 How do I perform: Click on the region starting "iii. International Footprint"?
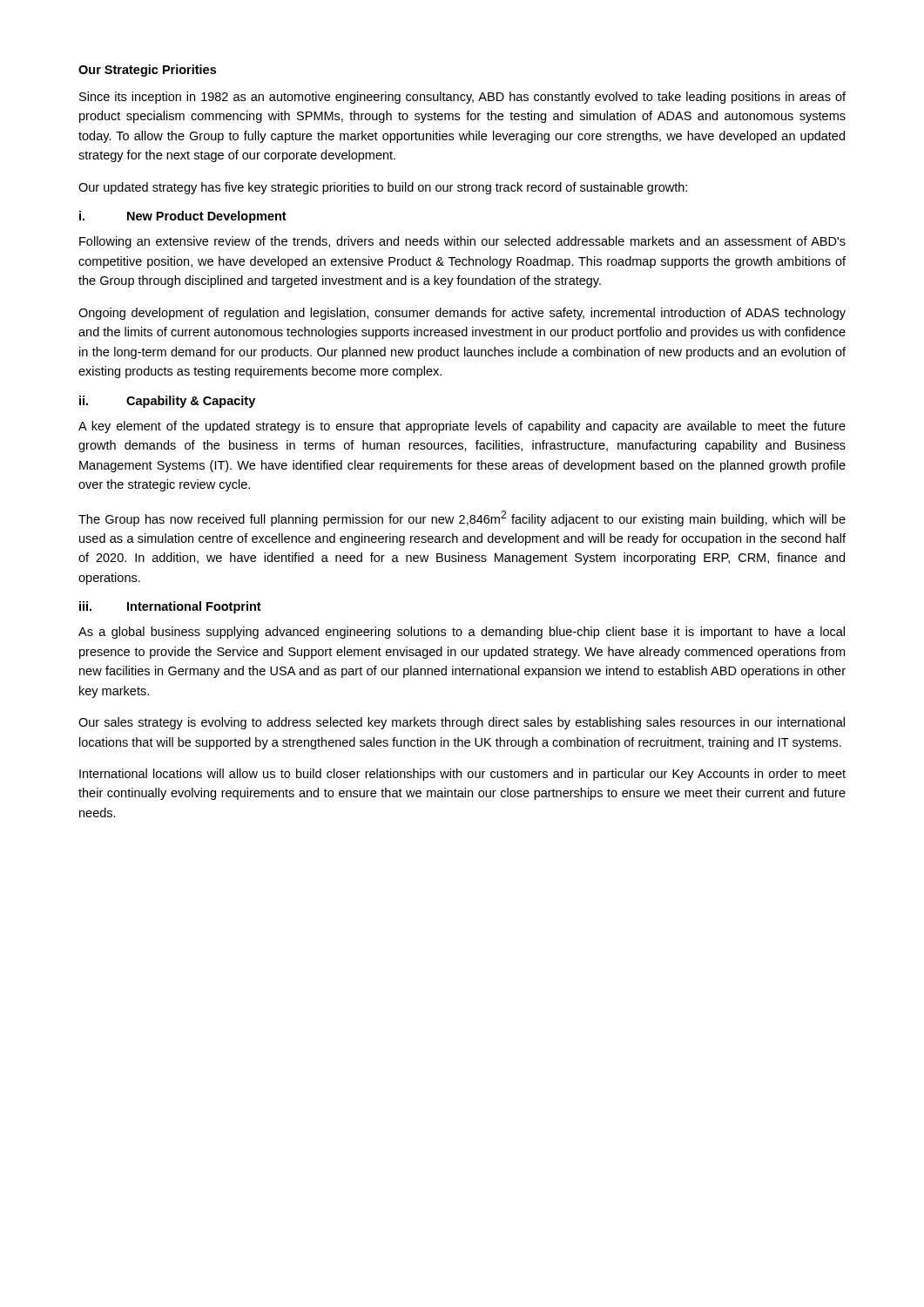tap(170, 607)
